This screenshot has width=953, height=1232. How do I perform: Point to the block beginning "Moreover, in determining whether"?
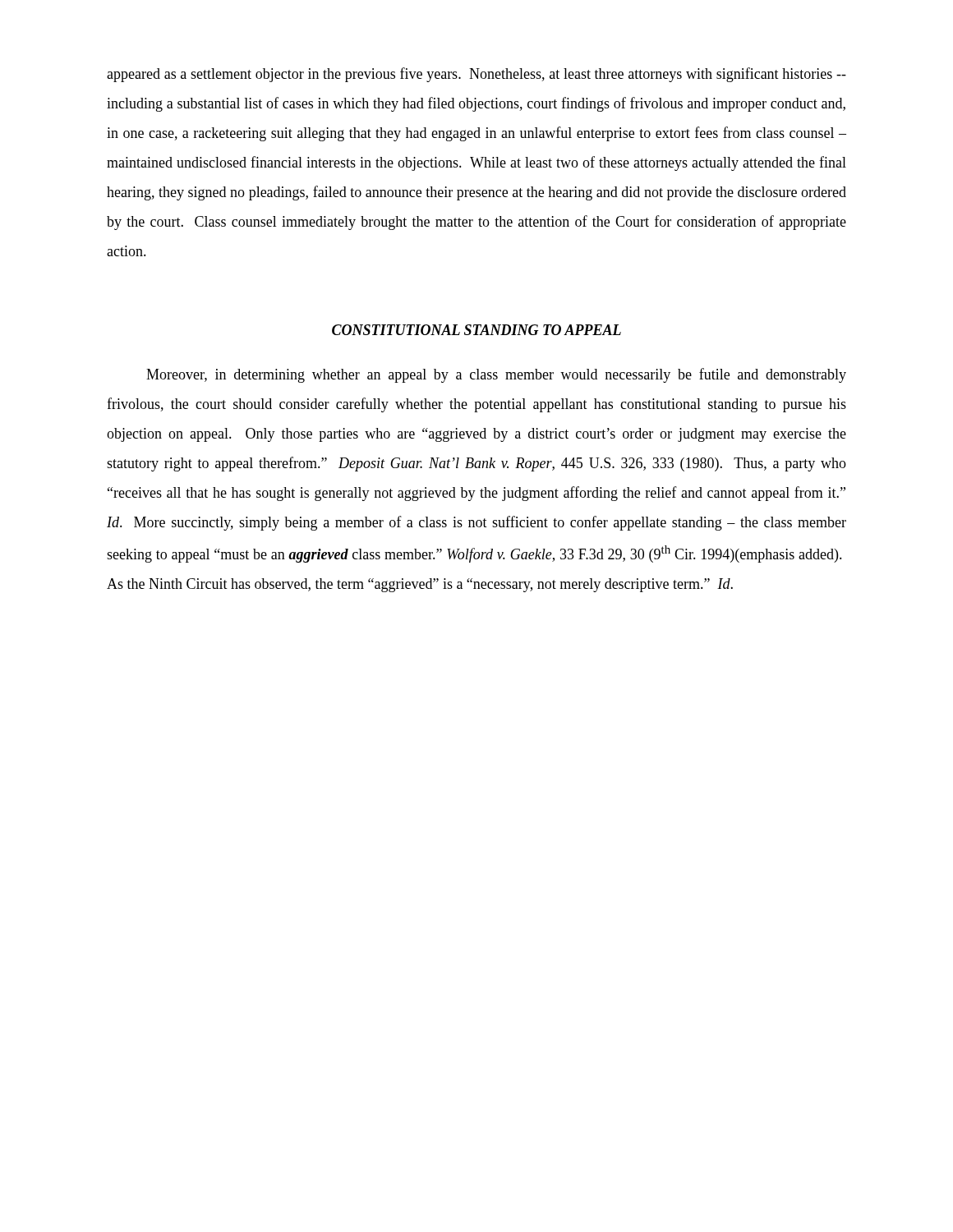[476, 479]
